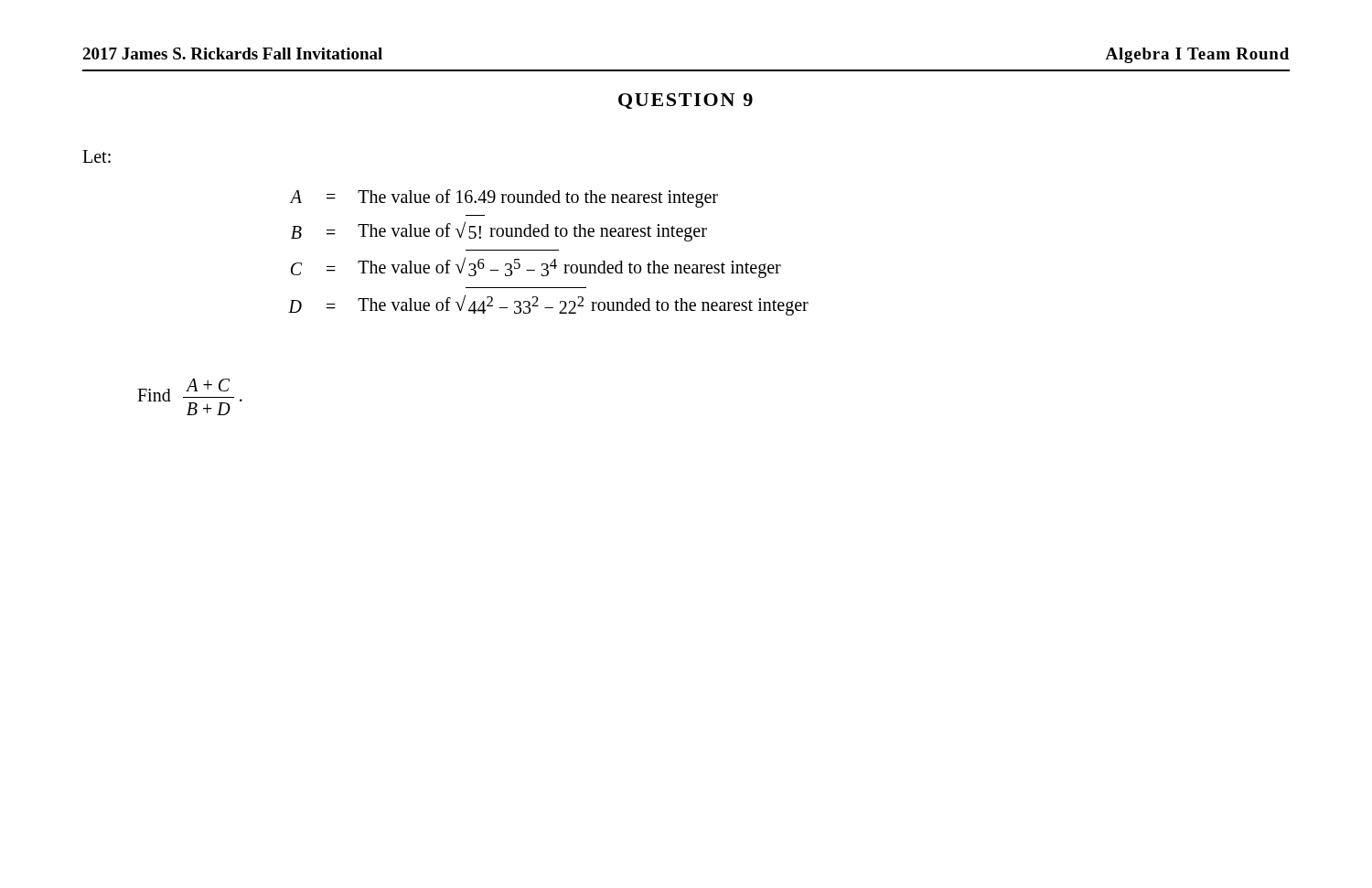
Task: Find the formula on this page that starts "Find A + C B +"
Action: 190,397
